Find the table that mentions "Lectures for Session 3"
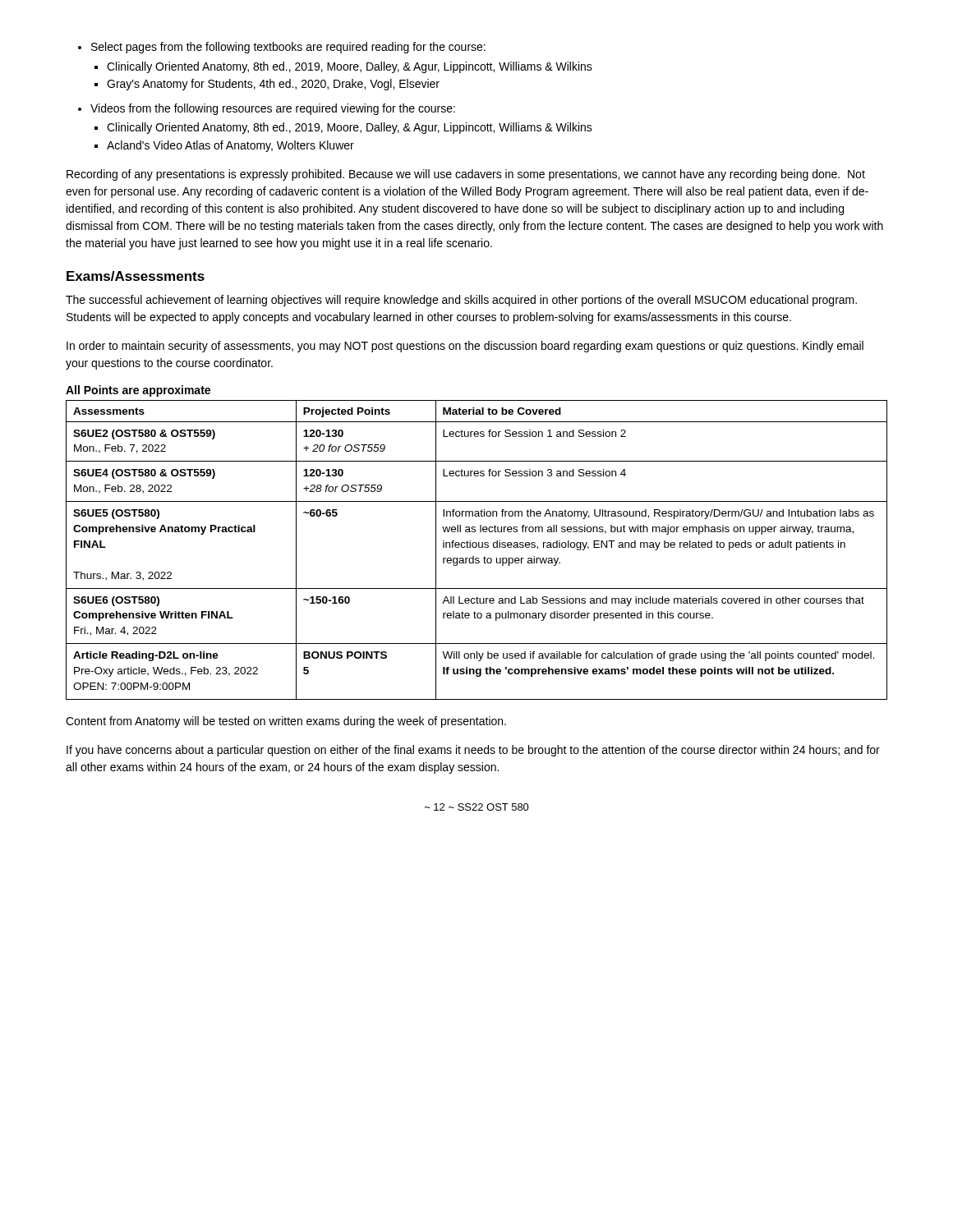This screenshot has width=953, height=1232. (476, 550)
